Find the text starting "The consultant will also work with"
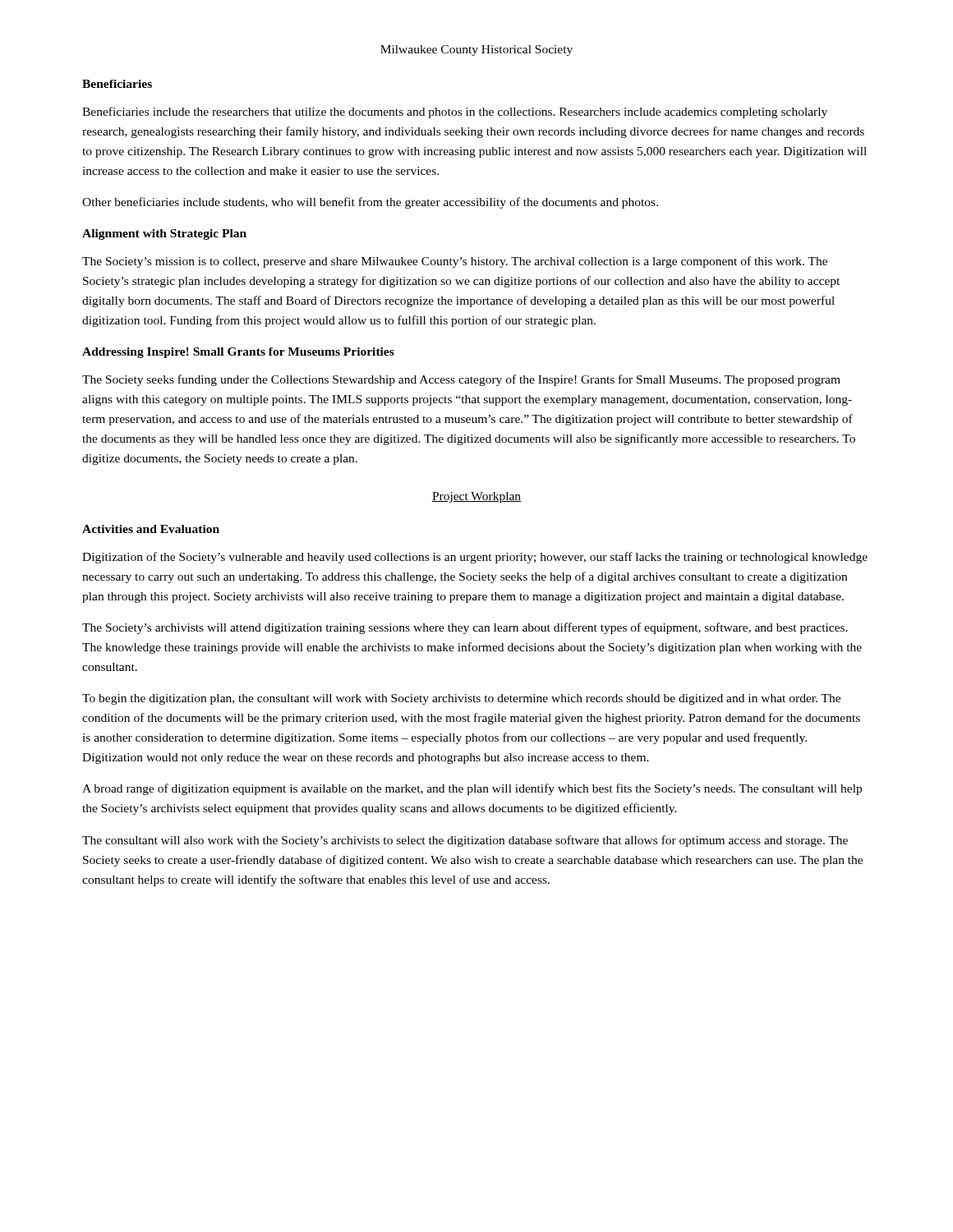The height and width of the screenshot is (1232, 953). pyautogui.click(x=473, y=859)
